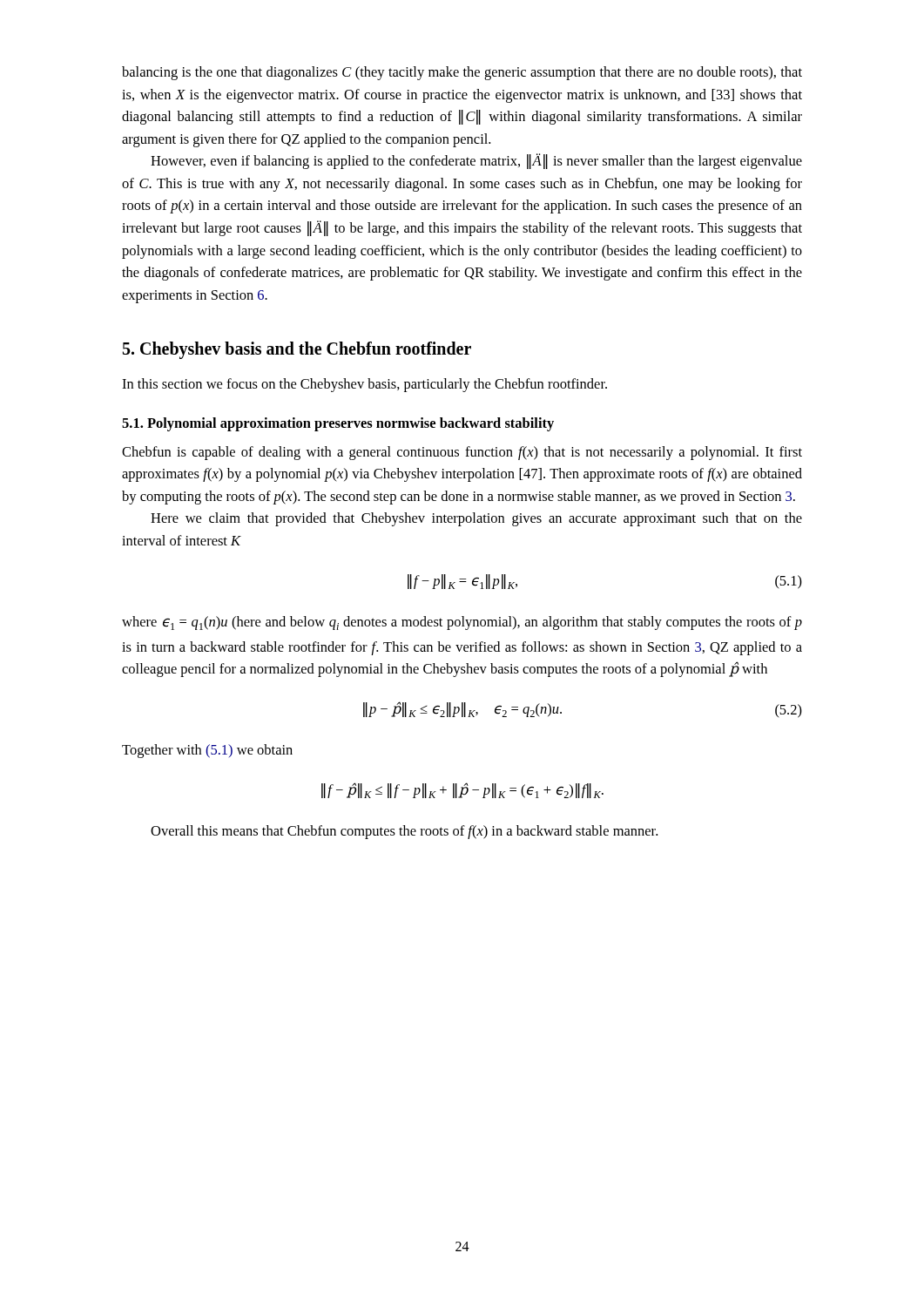Select the passage starting "Chebfun is capable of dealing with a general"
The height and width of the screenshot is (1307, 924).
coord(462,474)
